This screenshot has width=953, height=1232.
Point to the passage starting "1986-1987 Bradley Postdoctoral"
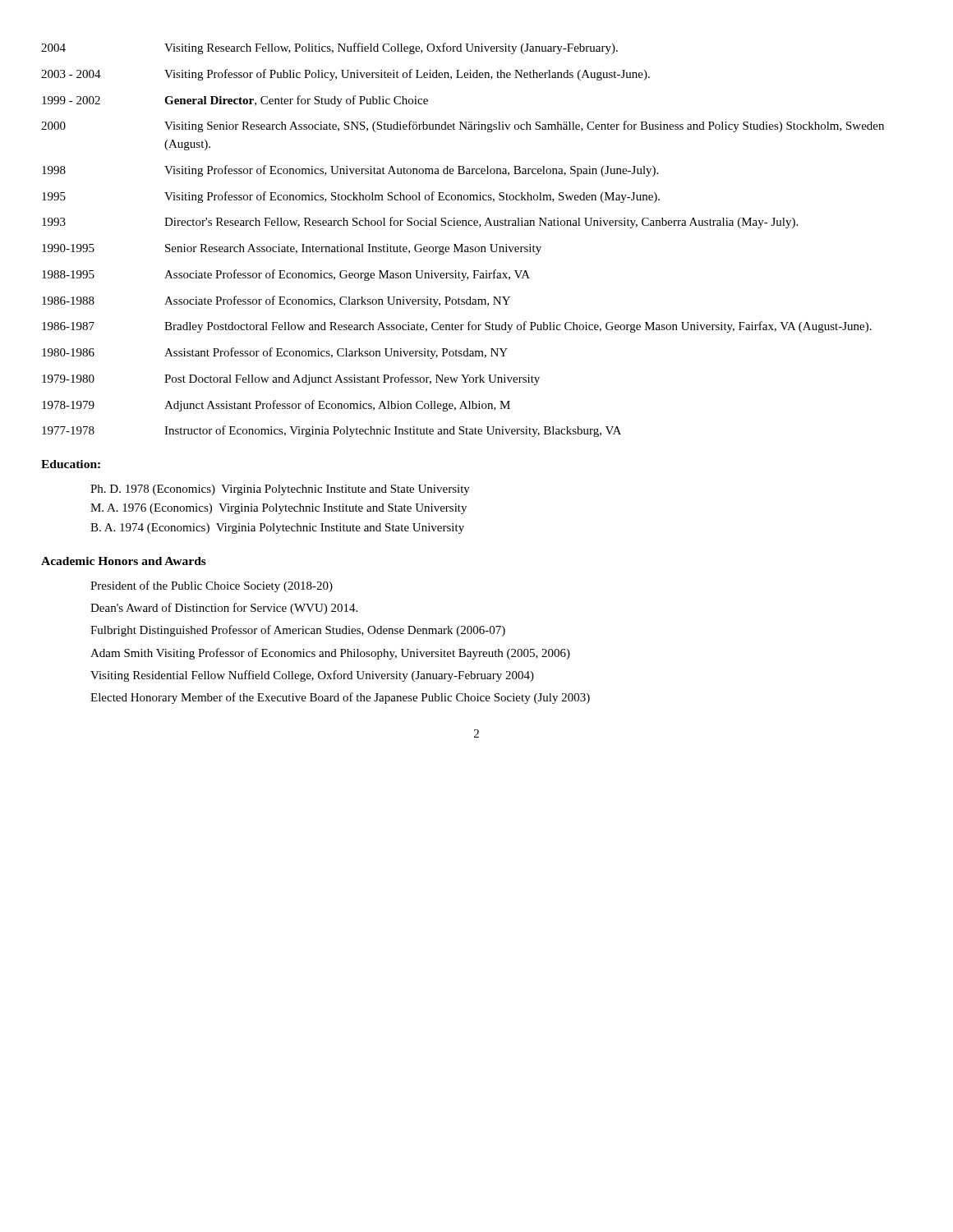point(476,327)
